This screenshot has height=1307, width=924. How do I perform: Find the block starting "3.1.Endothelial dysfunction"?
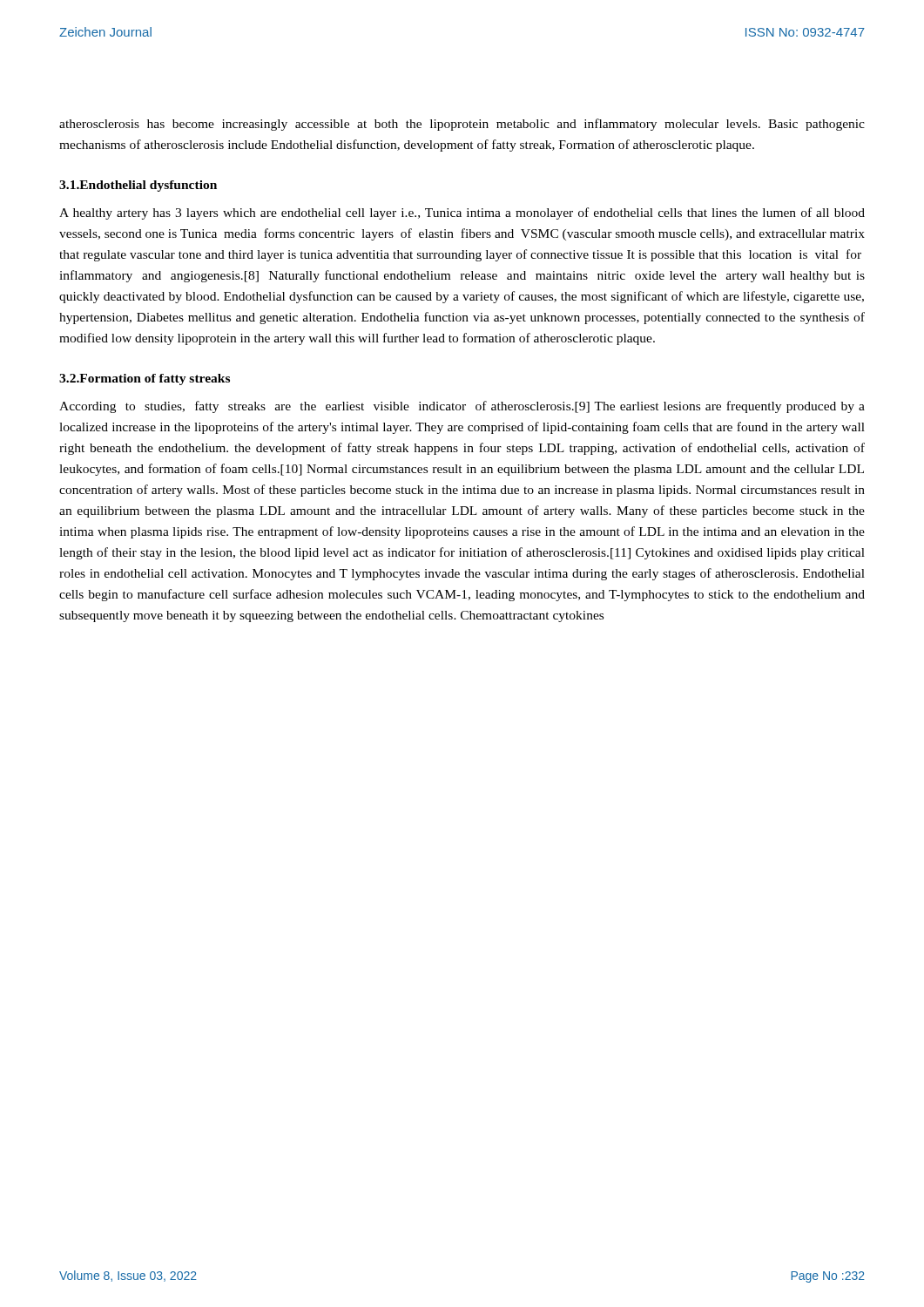point(138,184)
